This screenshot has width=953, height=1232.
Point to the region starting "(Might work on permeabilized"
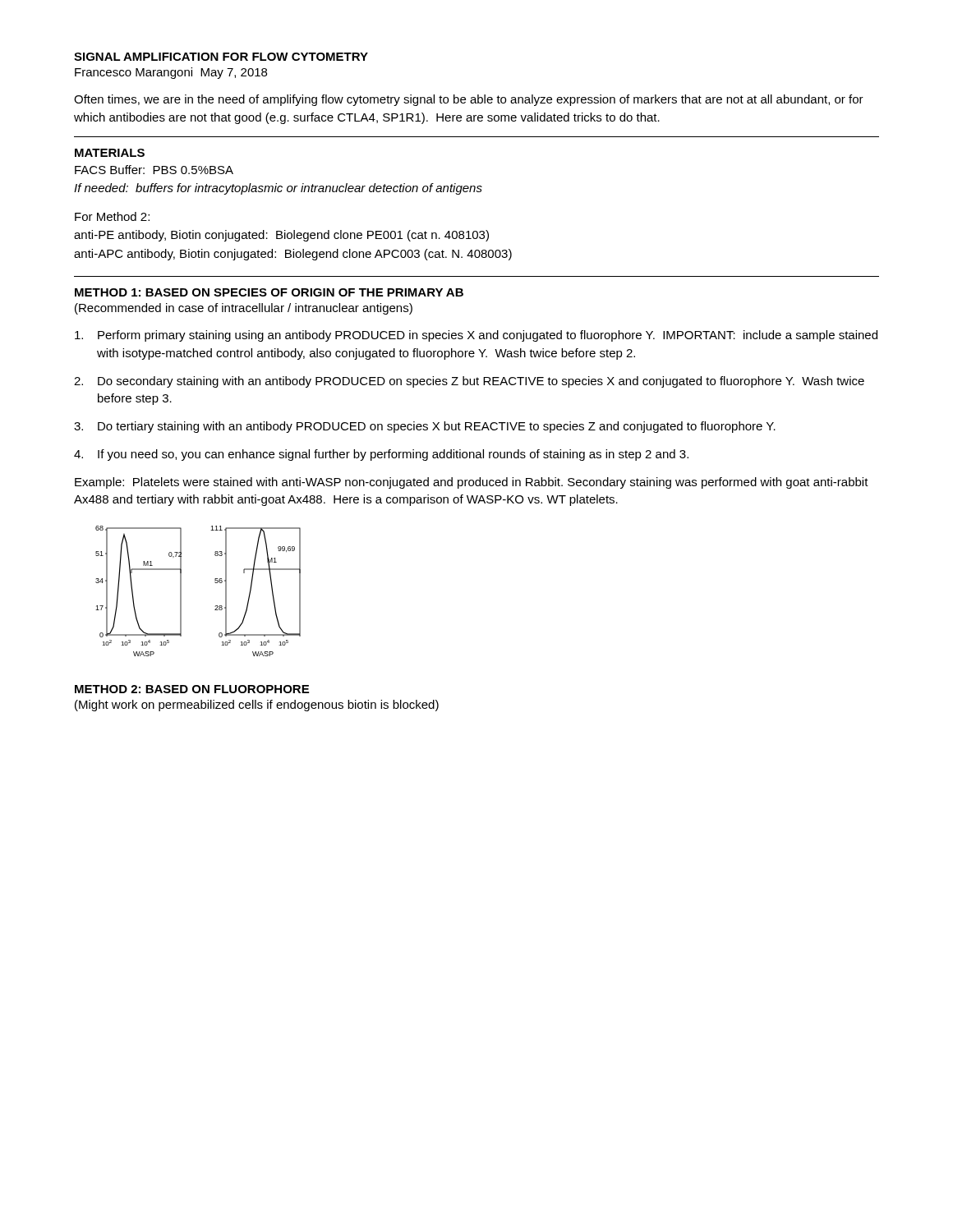tap(256, 704)
